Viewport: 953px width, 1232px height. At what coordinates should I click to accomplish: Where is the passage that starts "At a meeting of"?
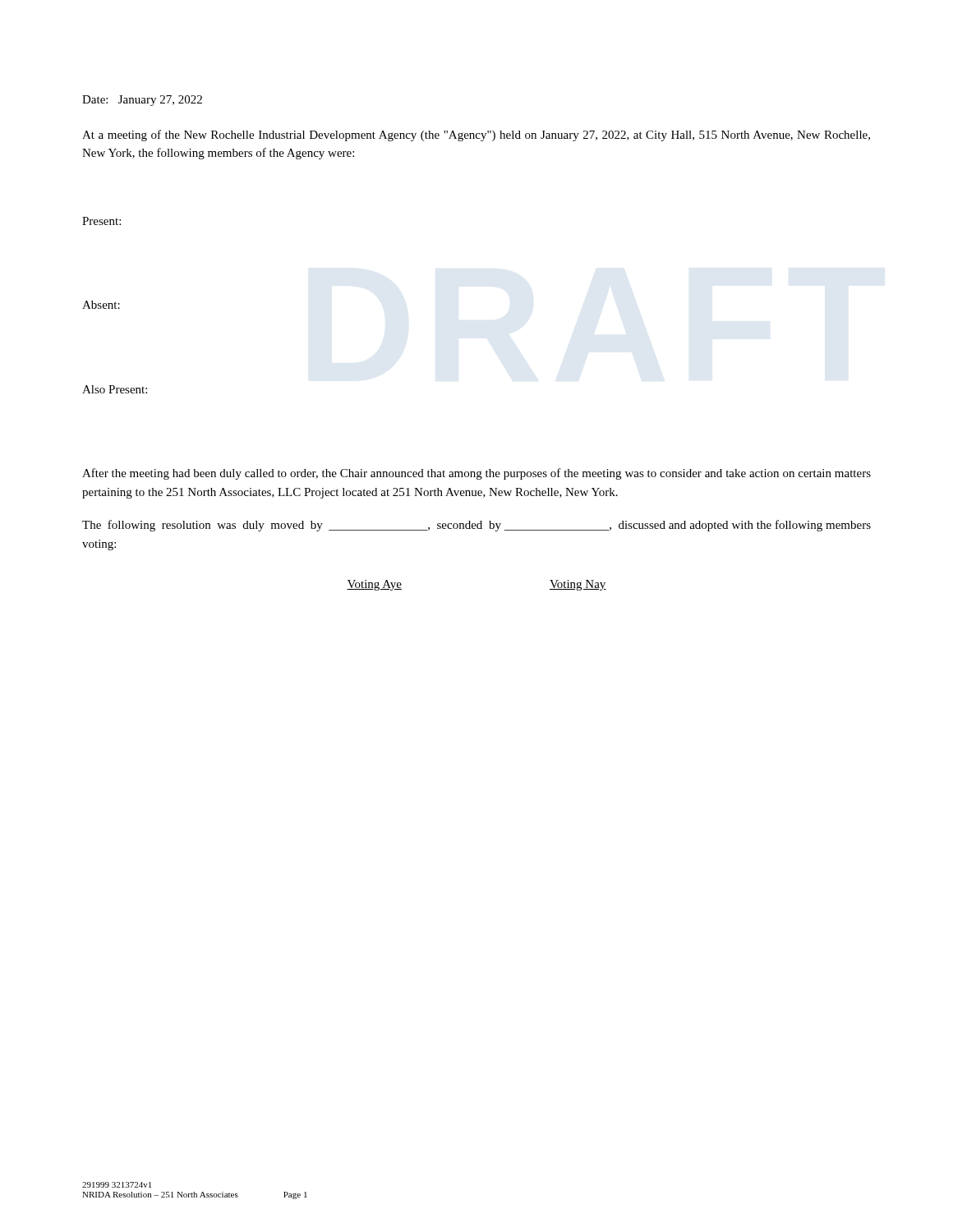pos(476,144)
